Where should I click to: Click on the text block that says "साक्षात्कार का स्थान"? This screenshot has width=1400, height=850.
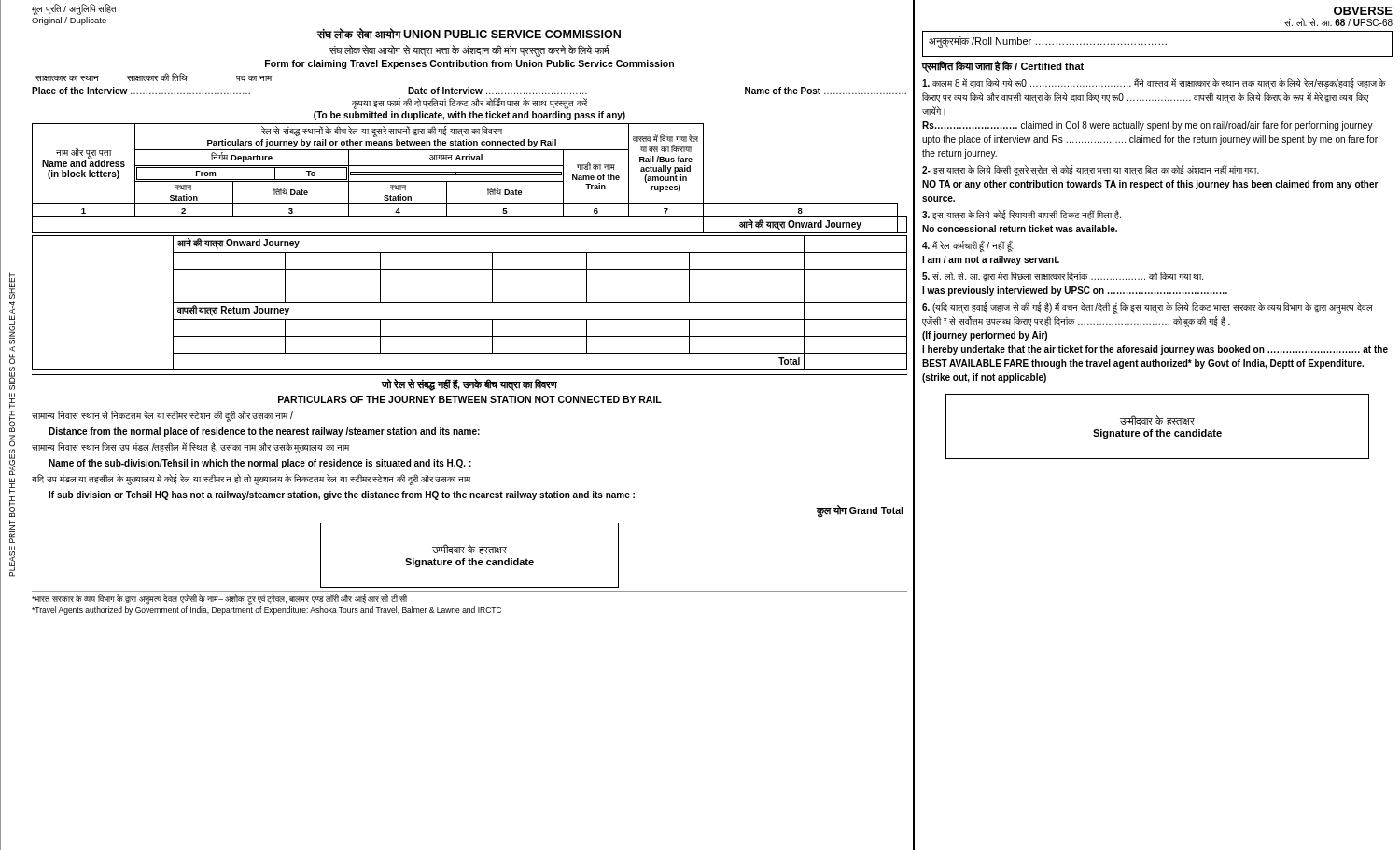point(154,78)
